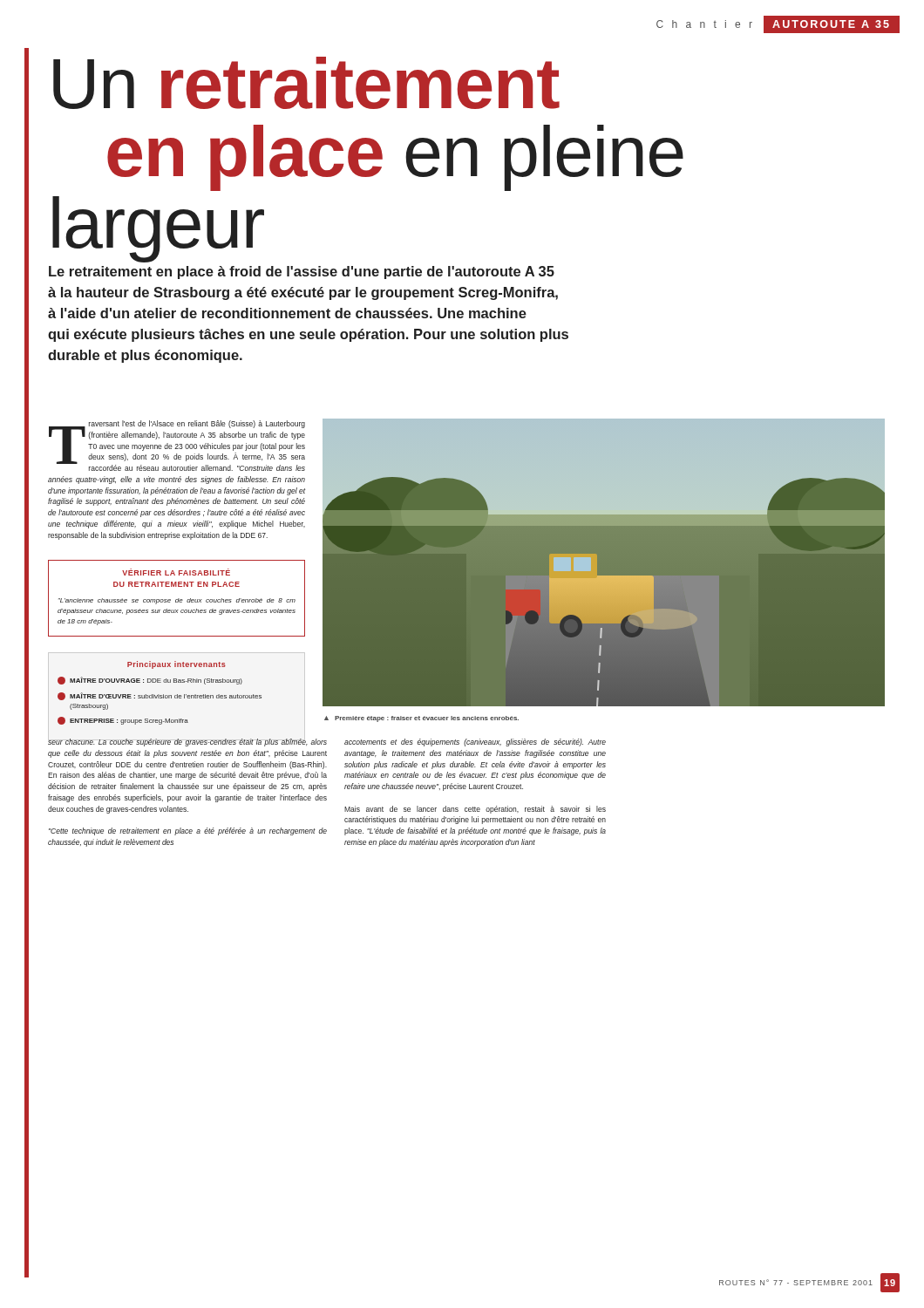Locate a photo
The image size is (924, 1308).
604,562
